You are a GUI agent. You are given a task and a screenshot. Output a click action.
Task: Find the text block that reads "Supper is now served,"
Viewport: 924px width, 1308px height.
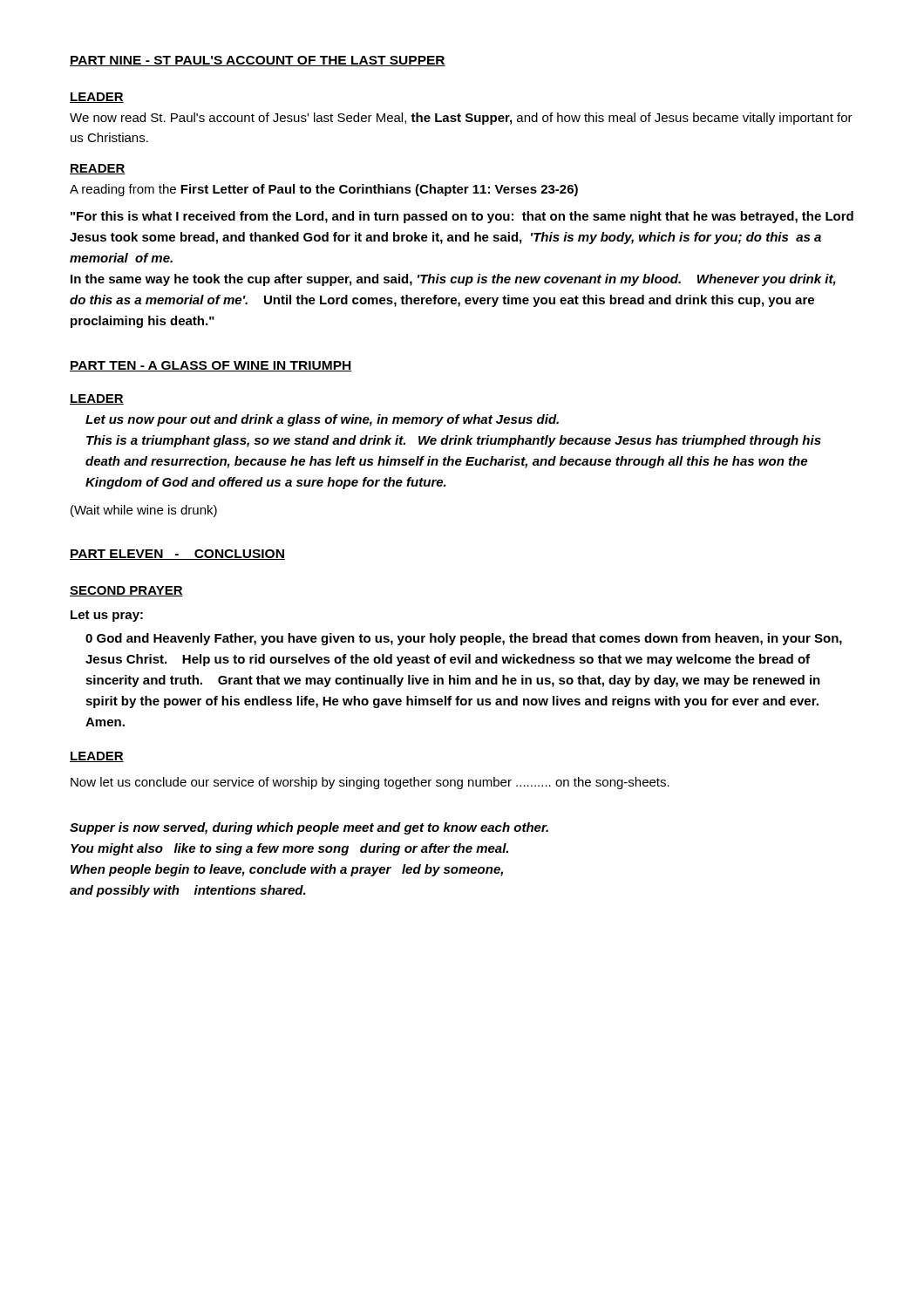[x=309, y=858]
